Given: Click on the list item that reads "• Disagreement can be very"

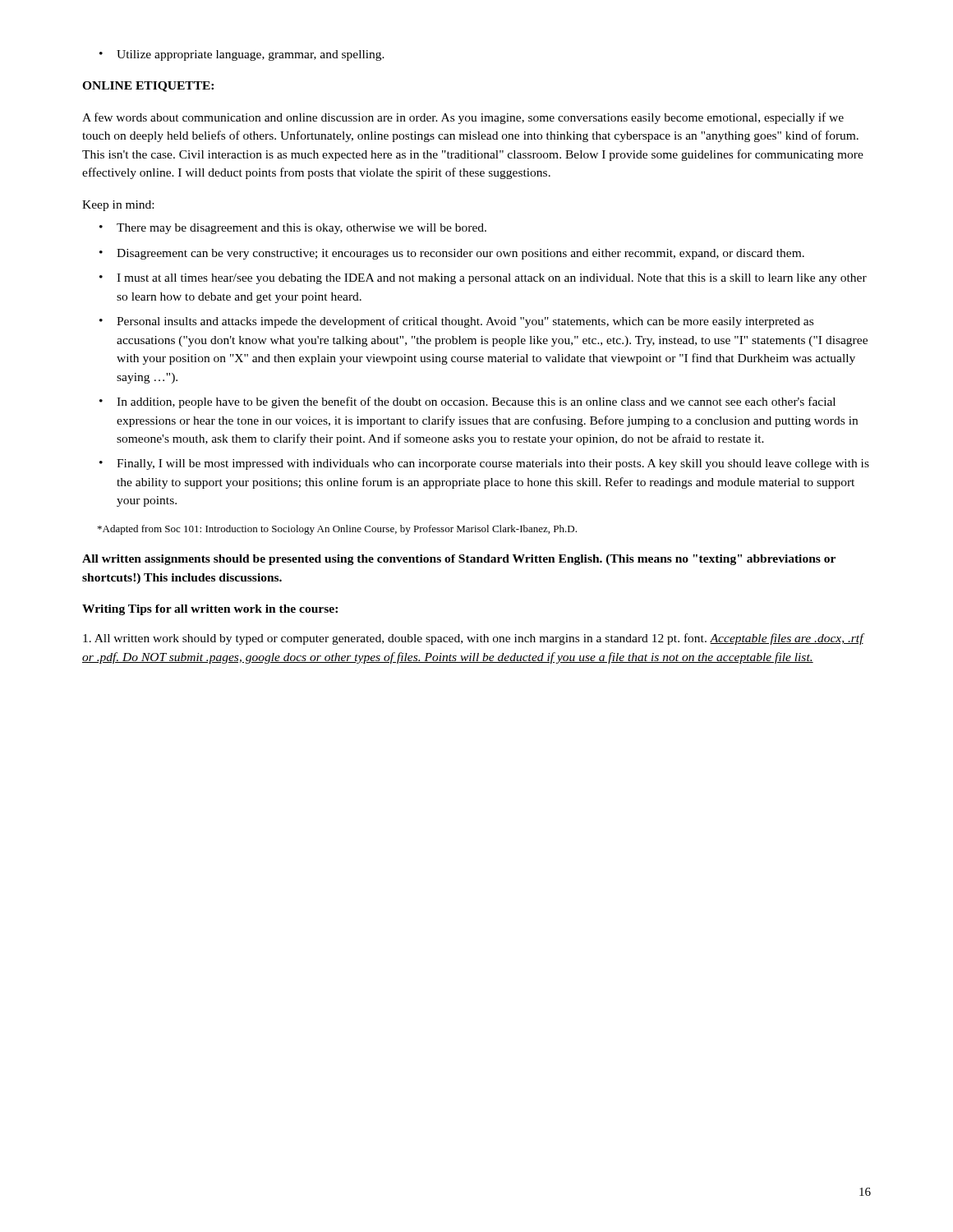Looking at the screenshot, I should coord(485,253).
